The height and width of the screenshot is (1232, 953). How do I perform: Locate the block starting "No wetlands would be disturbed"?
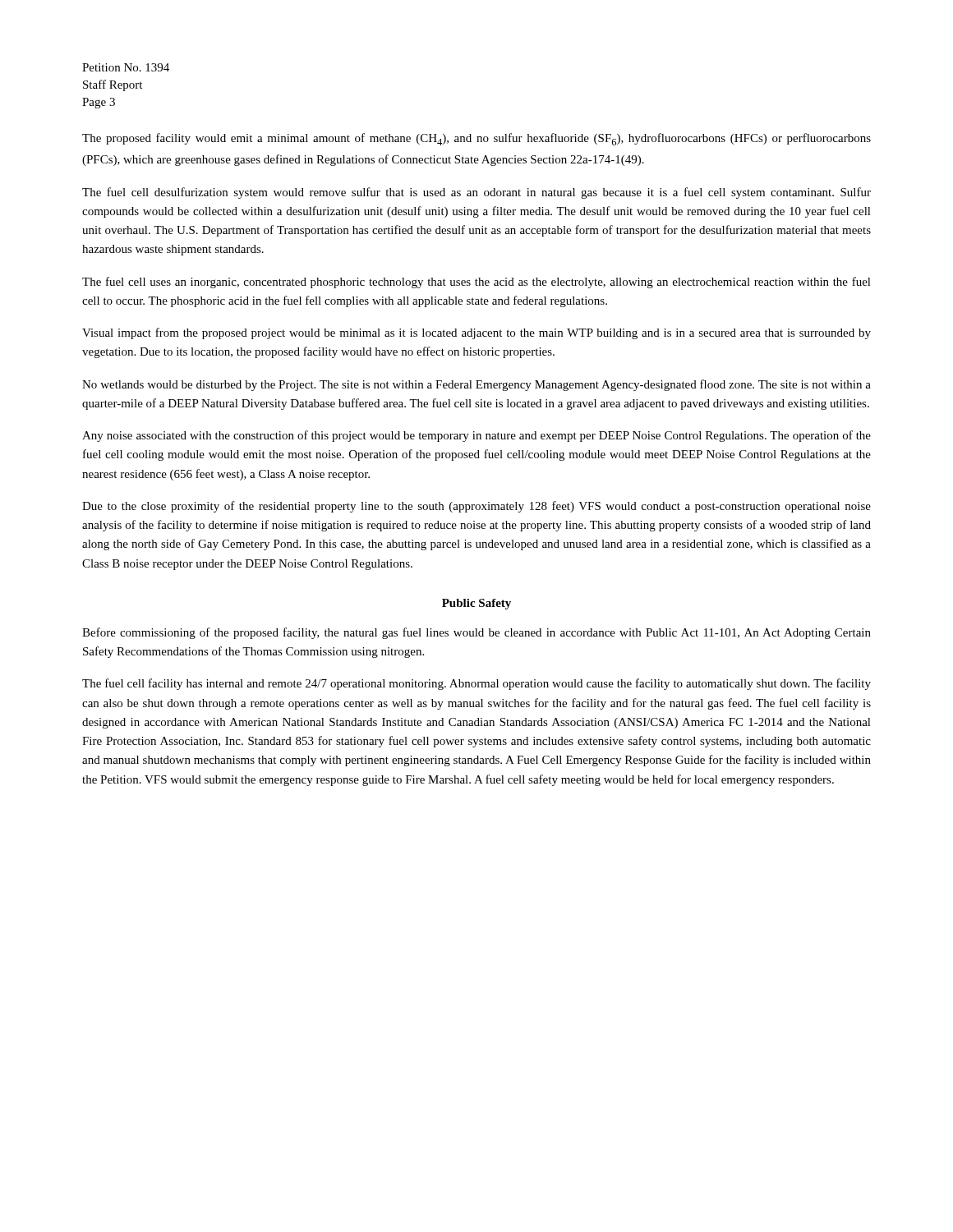[x=476, y=394]
